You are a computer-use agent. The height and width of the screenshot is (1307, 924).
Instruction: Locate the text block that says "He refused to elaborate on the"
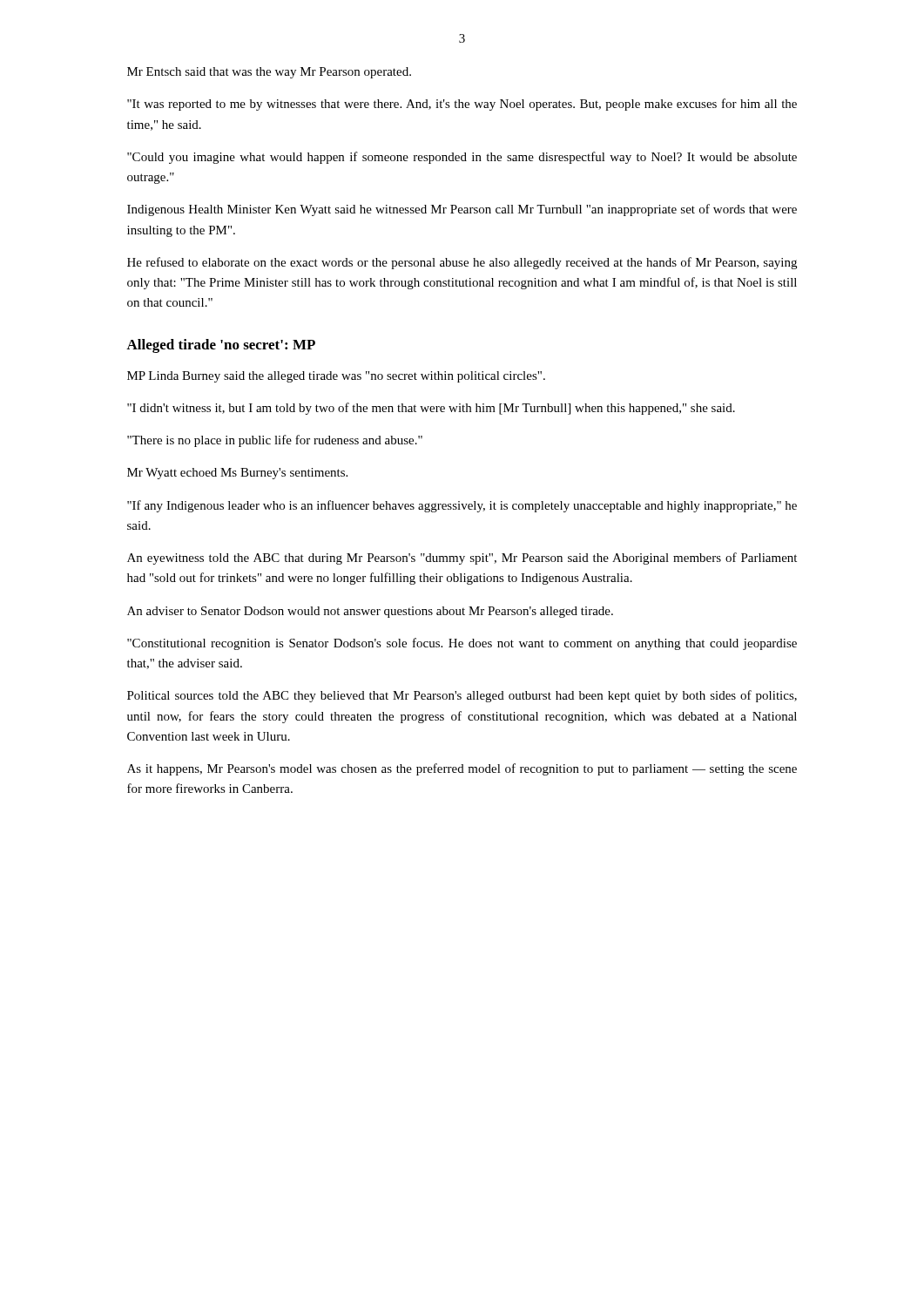(462, 282)
